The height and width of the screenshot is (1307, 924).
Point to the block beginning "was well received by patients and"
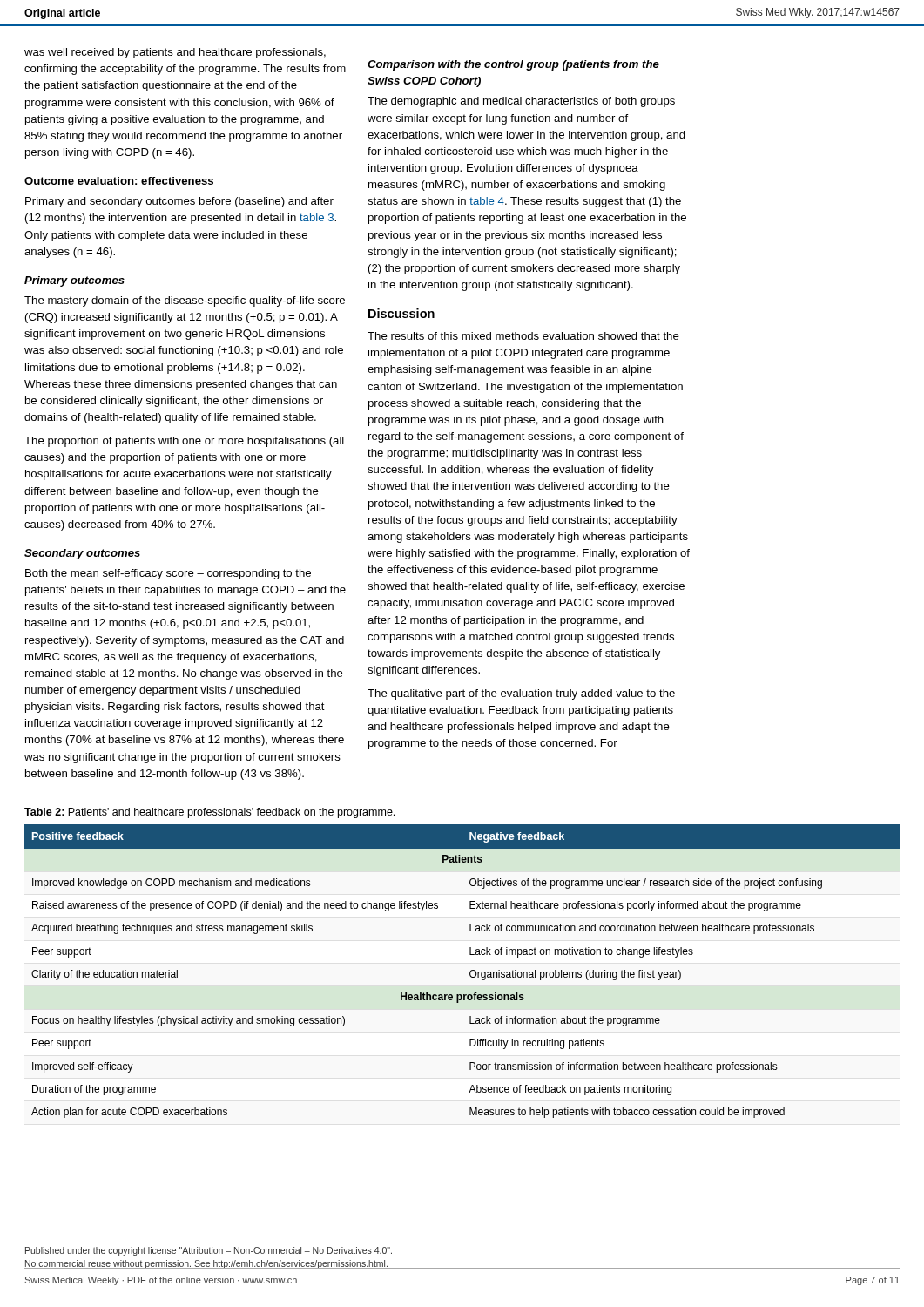coord(185,102)
